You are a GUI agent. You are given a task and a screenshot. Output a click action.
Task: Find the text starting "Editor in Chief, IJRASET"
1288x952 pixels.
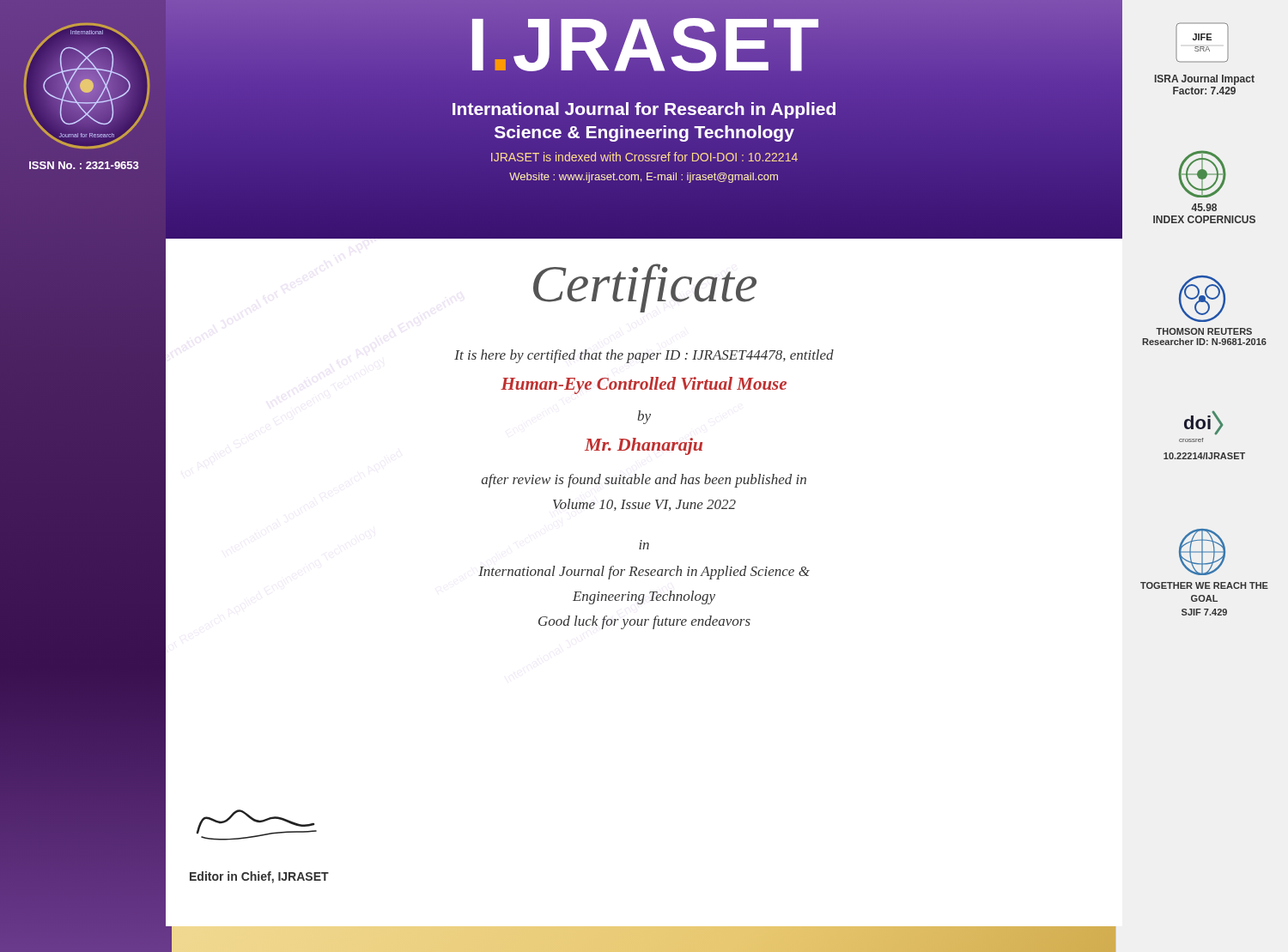259,876
